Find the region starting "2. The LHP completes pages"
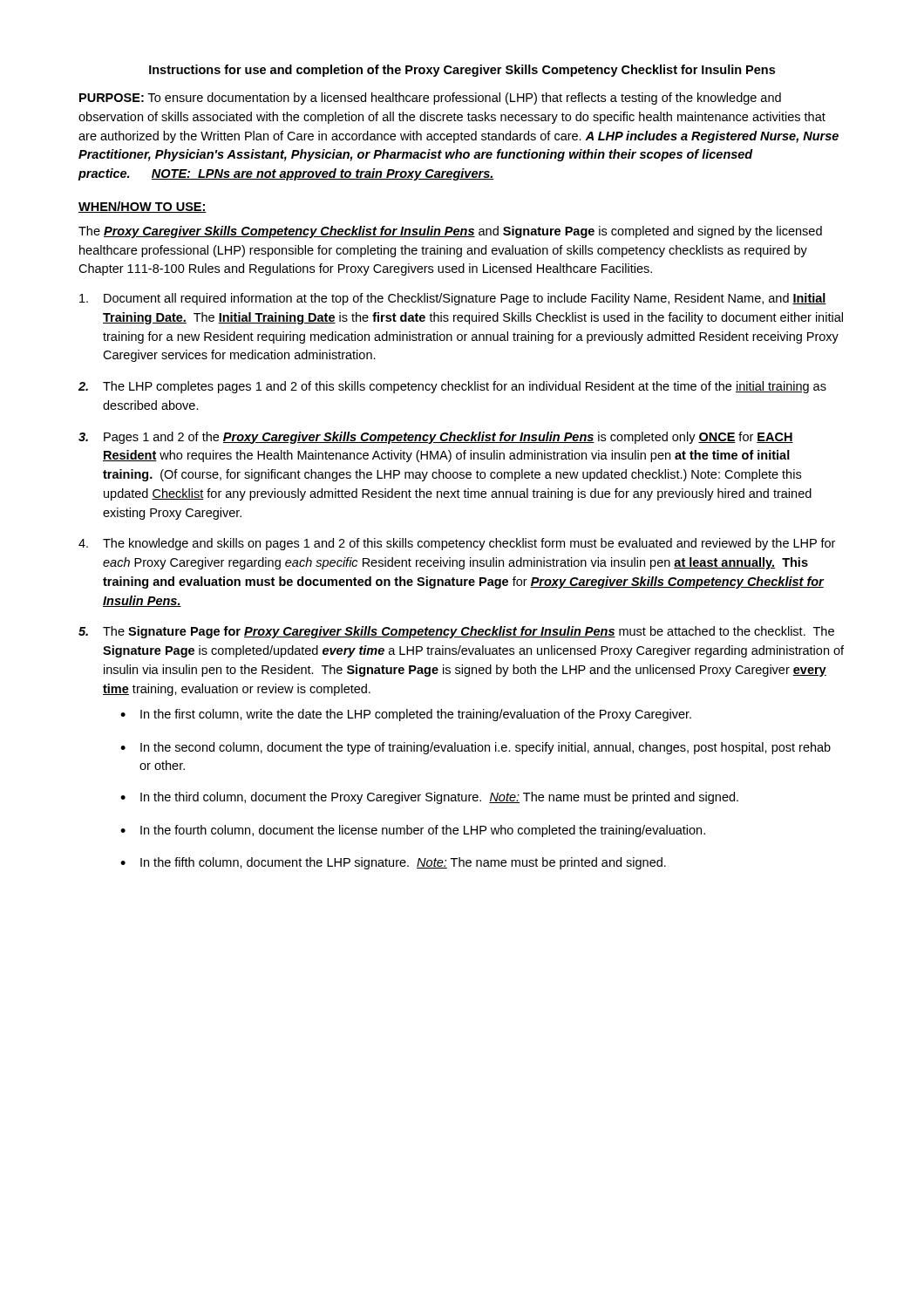The width and height of the screenshot is (924, 1308). (x=462, y=397)
